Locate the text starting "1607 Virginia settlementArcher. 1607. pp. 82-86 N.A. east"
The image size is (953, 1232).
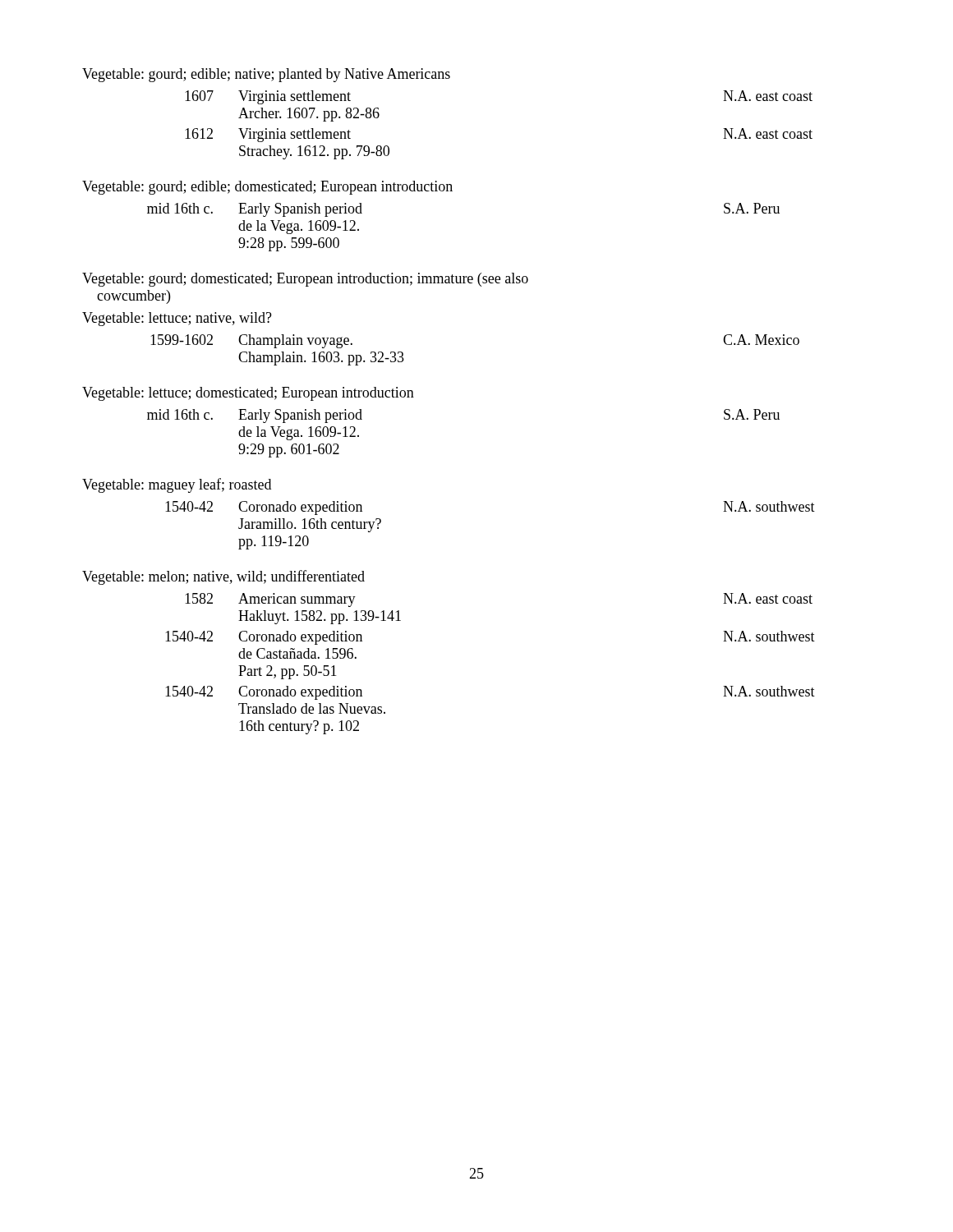(x=198, y=97)
